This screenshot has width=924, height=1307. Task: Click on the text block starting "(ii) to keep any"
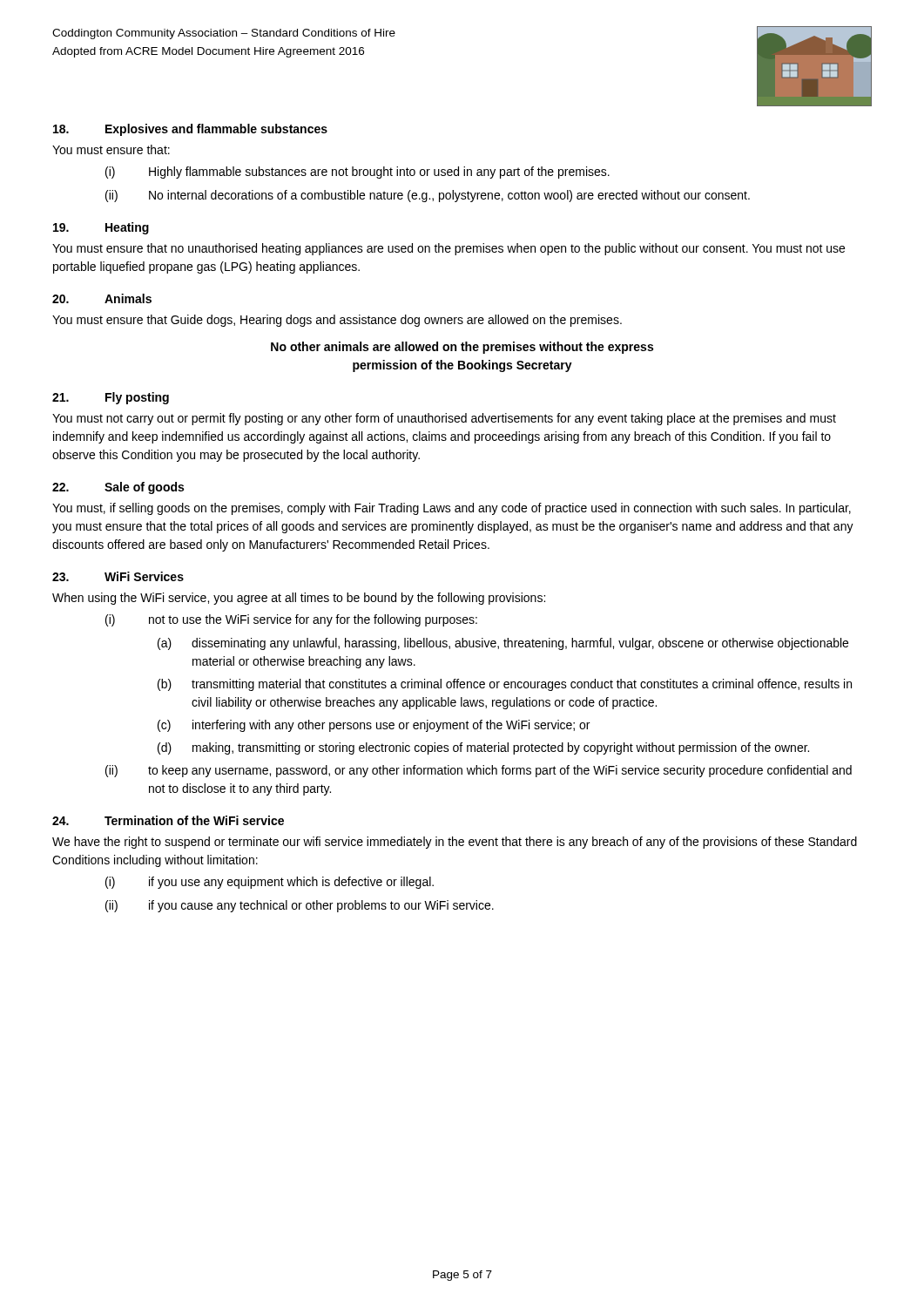[x=488, y=780]
